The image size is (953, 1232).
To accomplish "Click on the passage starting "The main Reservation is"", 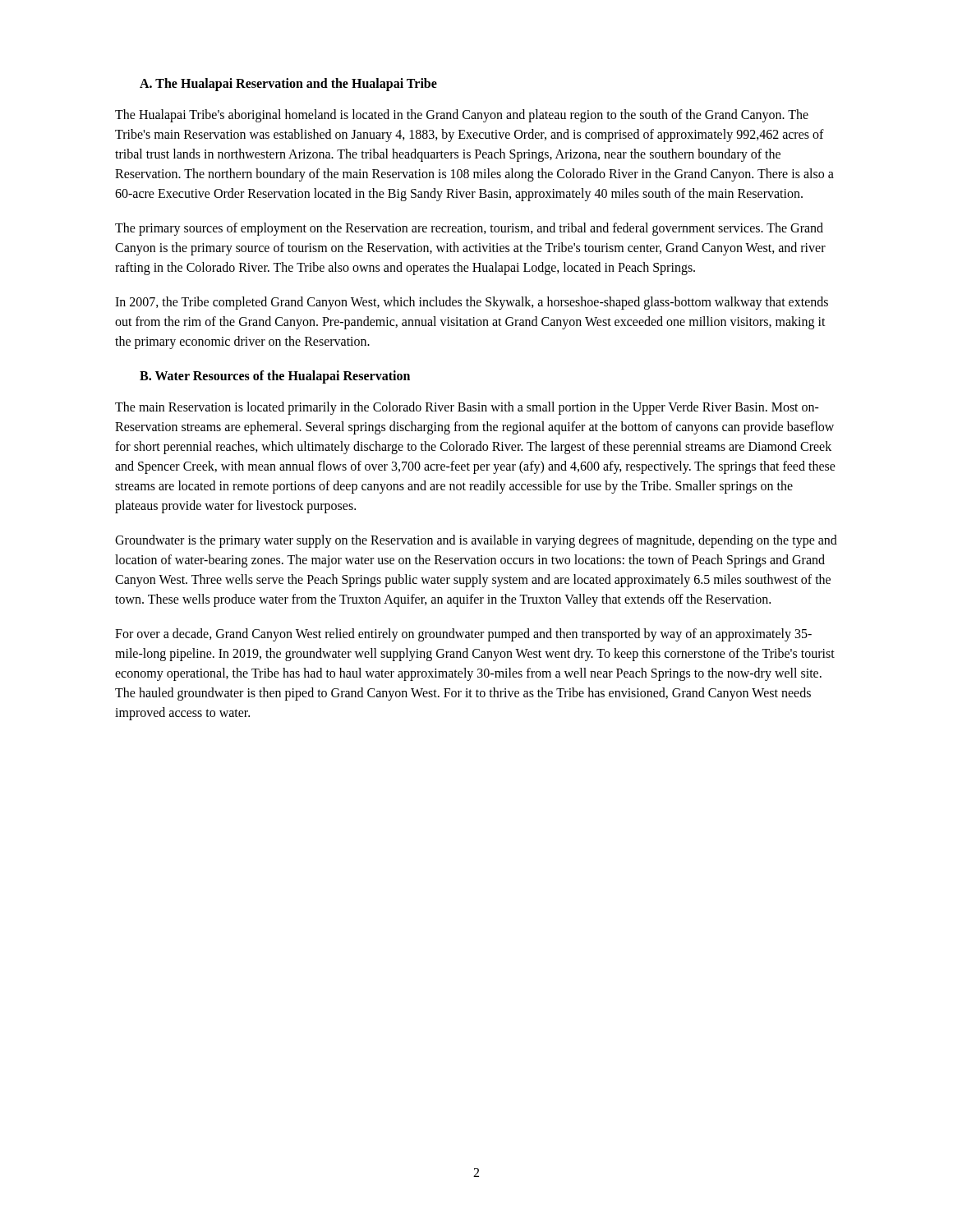I will 475,456.
